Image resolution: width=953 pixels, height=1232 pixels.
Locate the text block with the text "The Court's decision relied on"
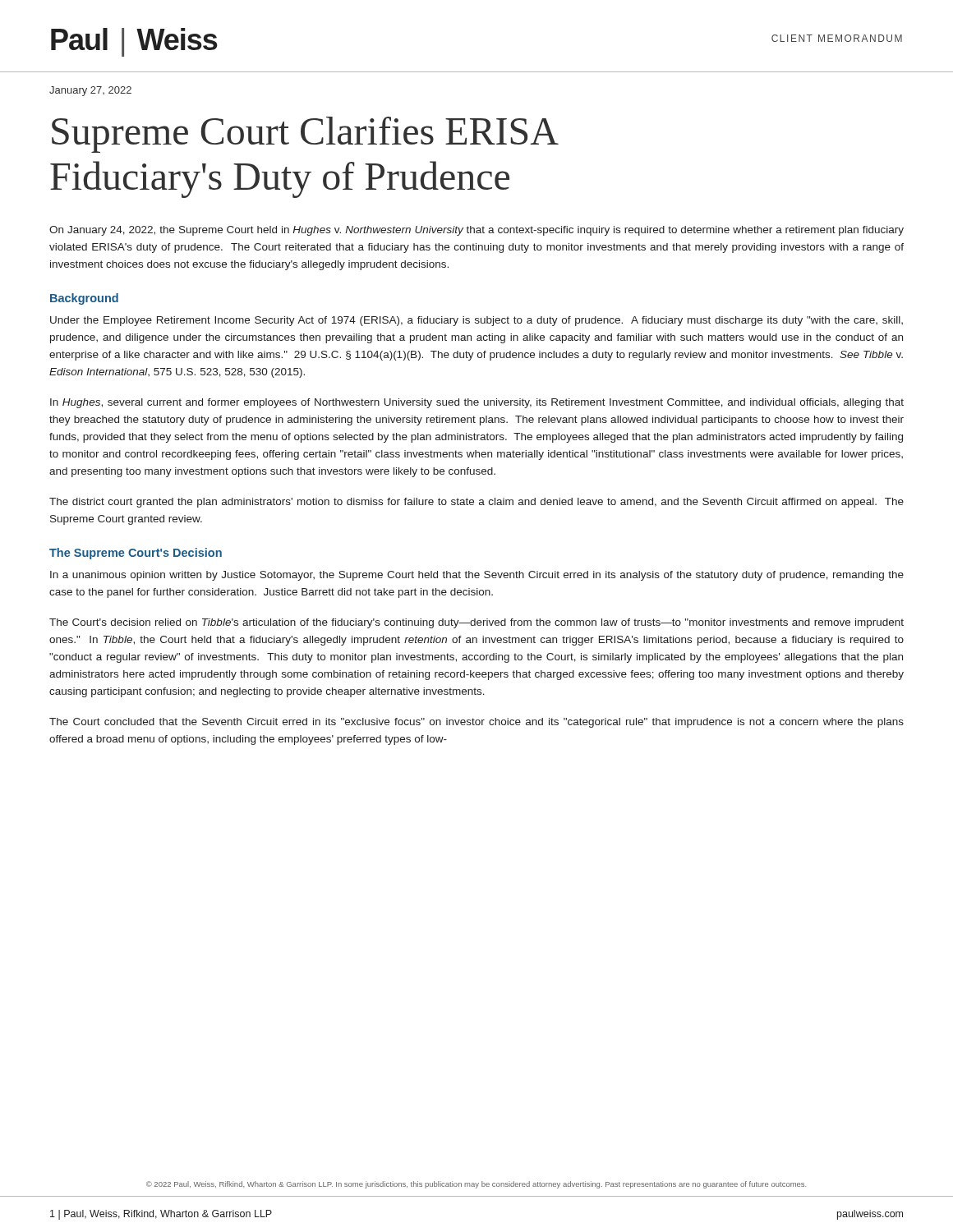click(476, 657)
